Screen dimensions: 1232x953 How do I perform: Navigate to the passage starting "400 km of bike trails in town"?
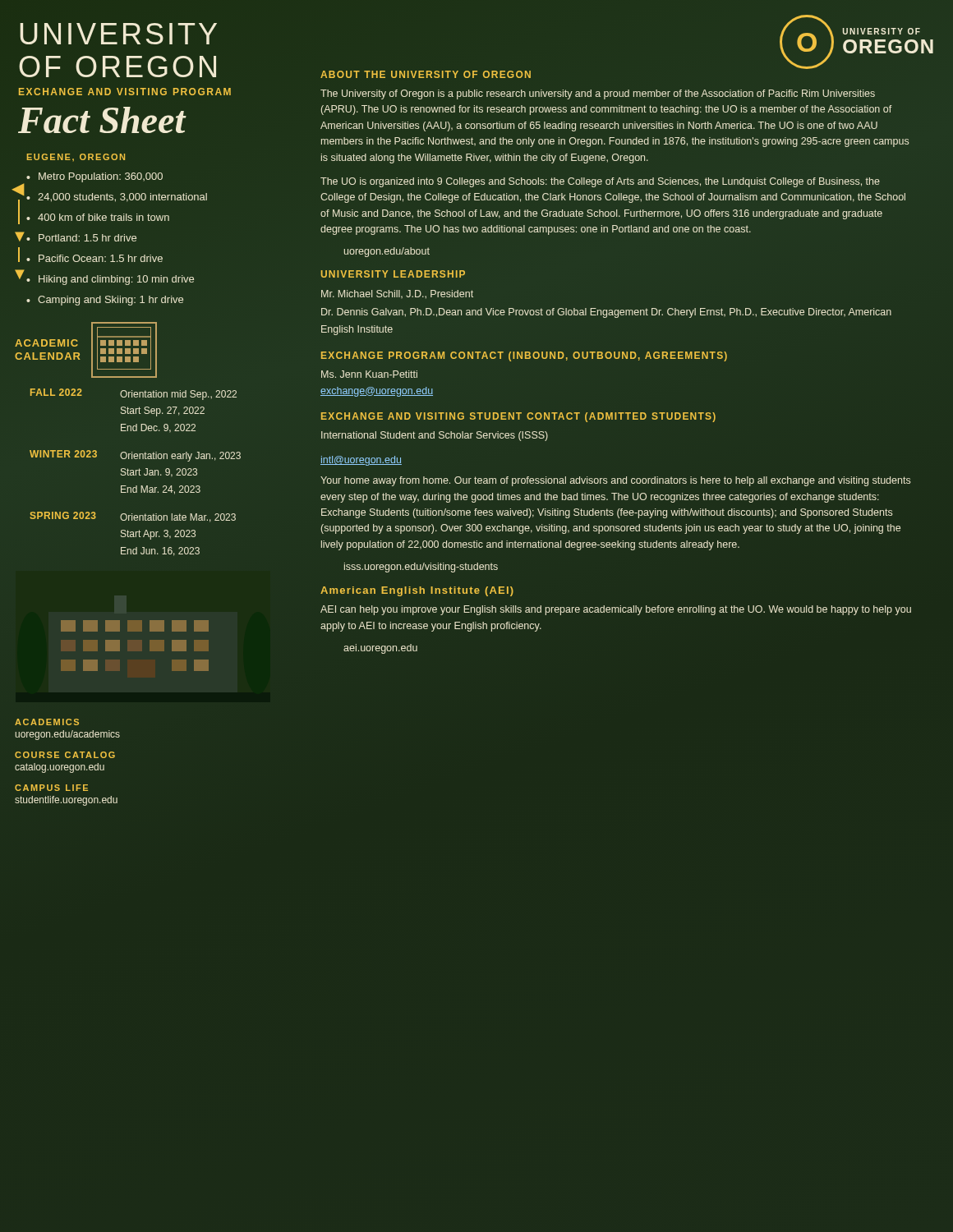click(x=104, y=217)
